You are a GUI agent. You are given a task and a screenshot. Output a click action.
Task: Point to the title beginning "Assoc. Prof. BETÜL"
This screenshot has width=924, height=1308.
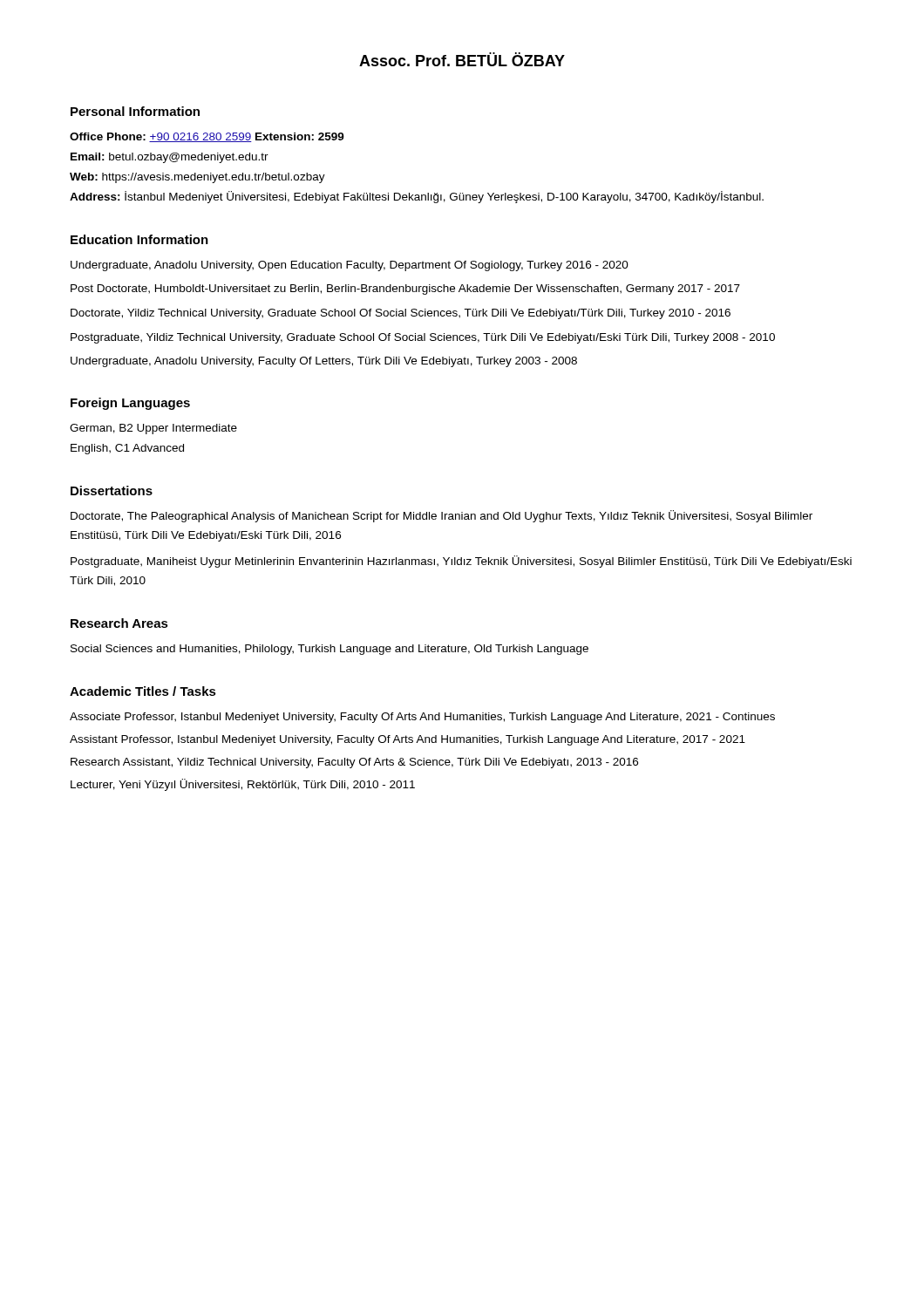click(x=462, y=61)
